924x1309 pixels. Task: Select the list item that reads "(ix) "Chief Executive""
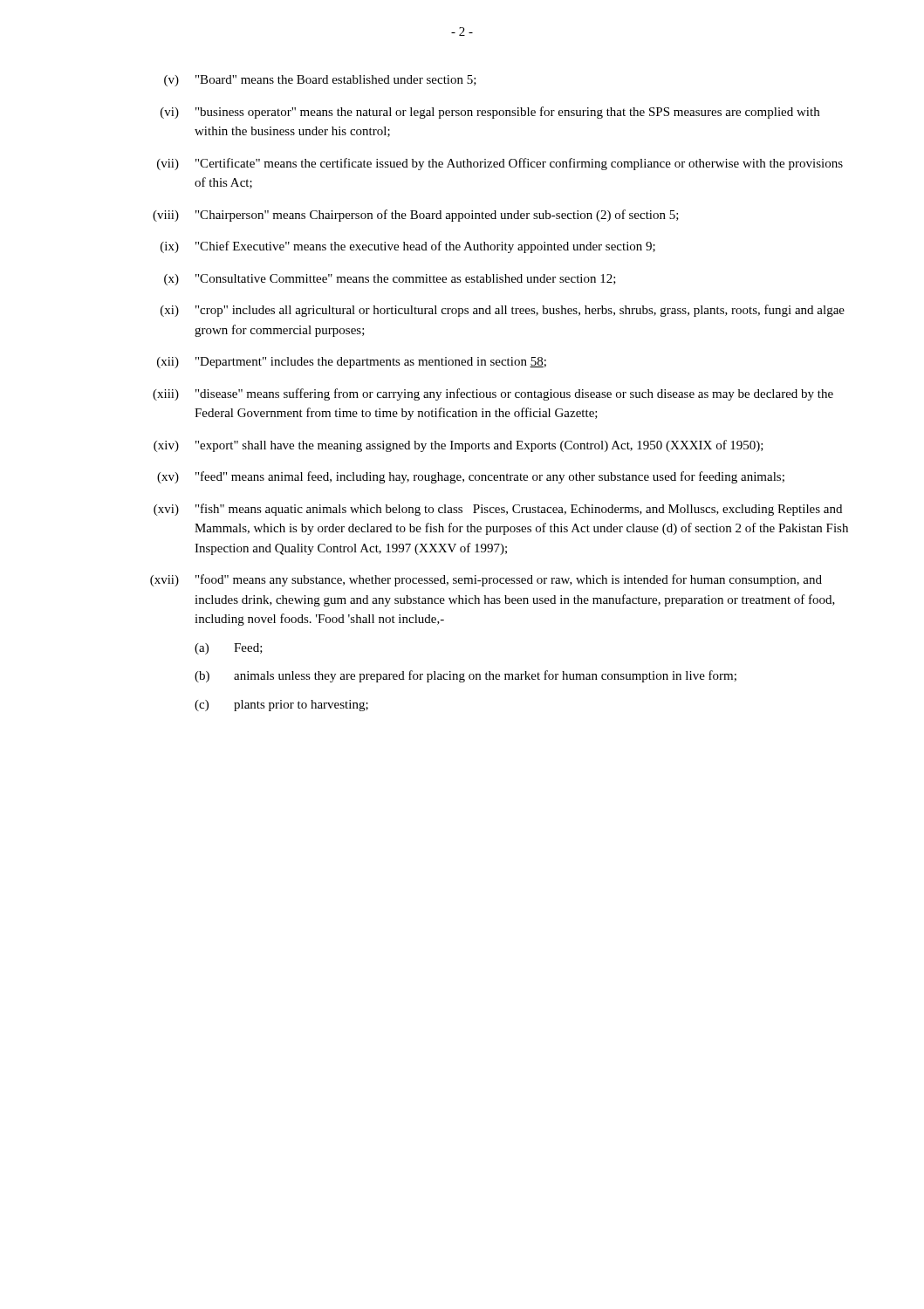(484, 246)
